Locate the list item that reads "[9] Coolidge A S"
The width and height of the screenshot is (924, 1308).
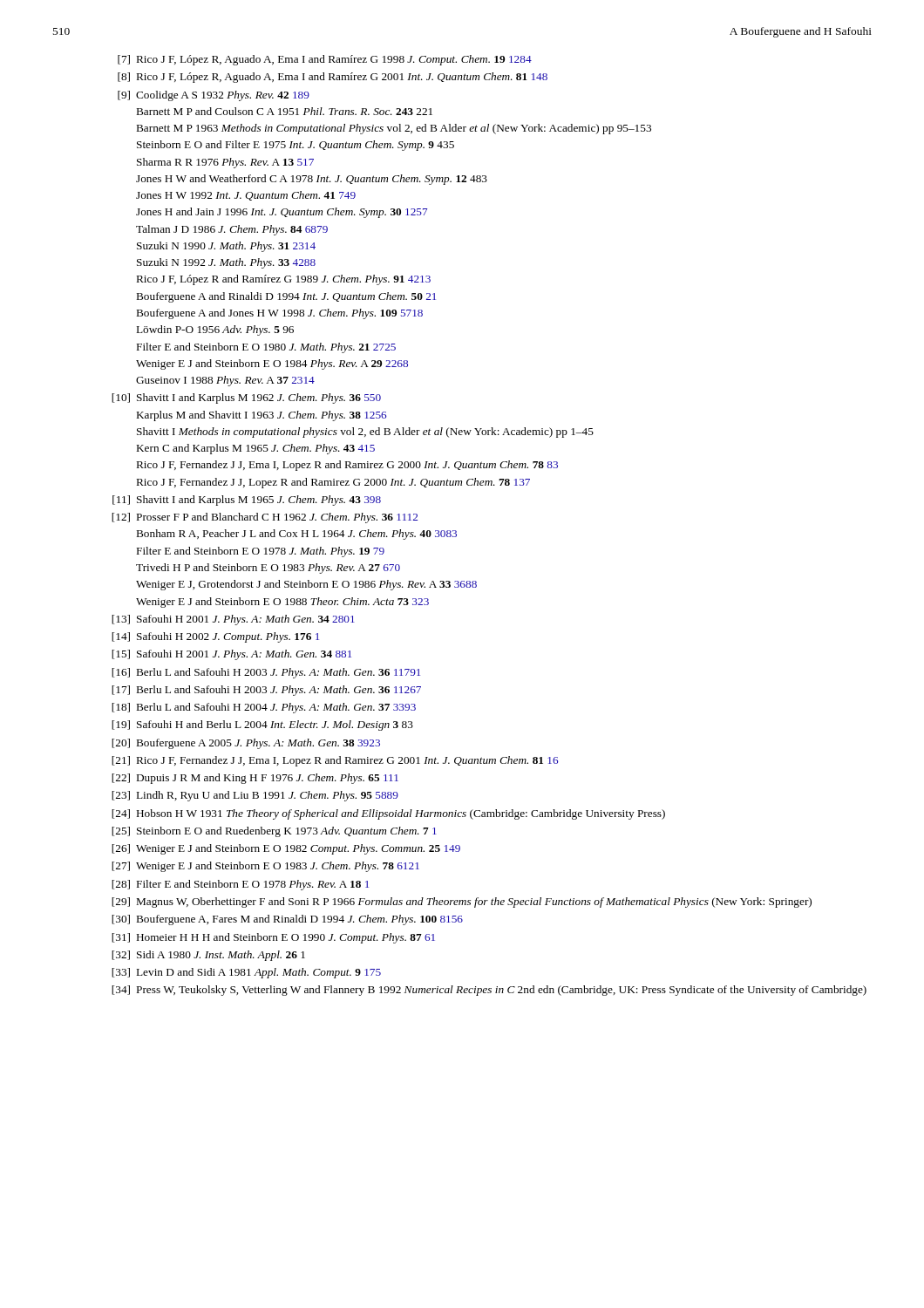214,96
